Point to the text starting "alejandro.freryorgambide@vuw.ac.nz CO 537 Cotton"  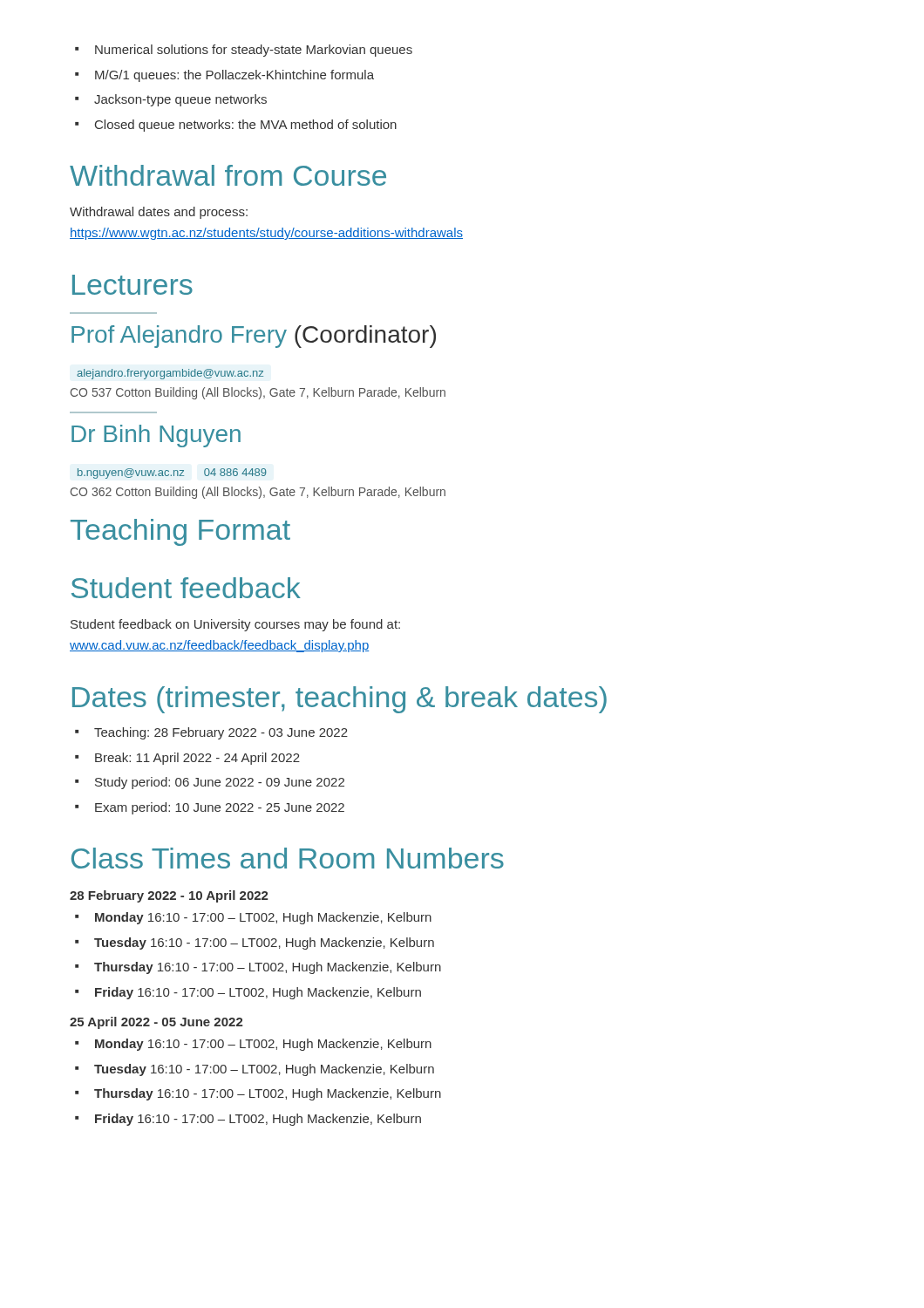(170, 374)
